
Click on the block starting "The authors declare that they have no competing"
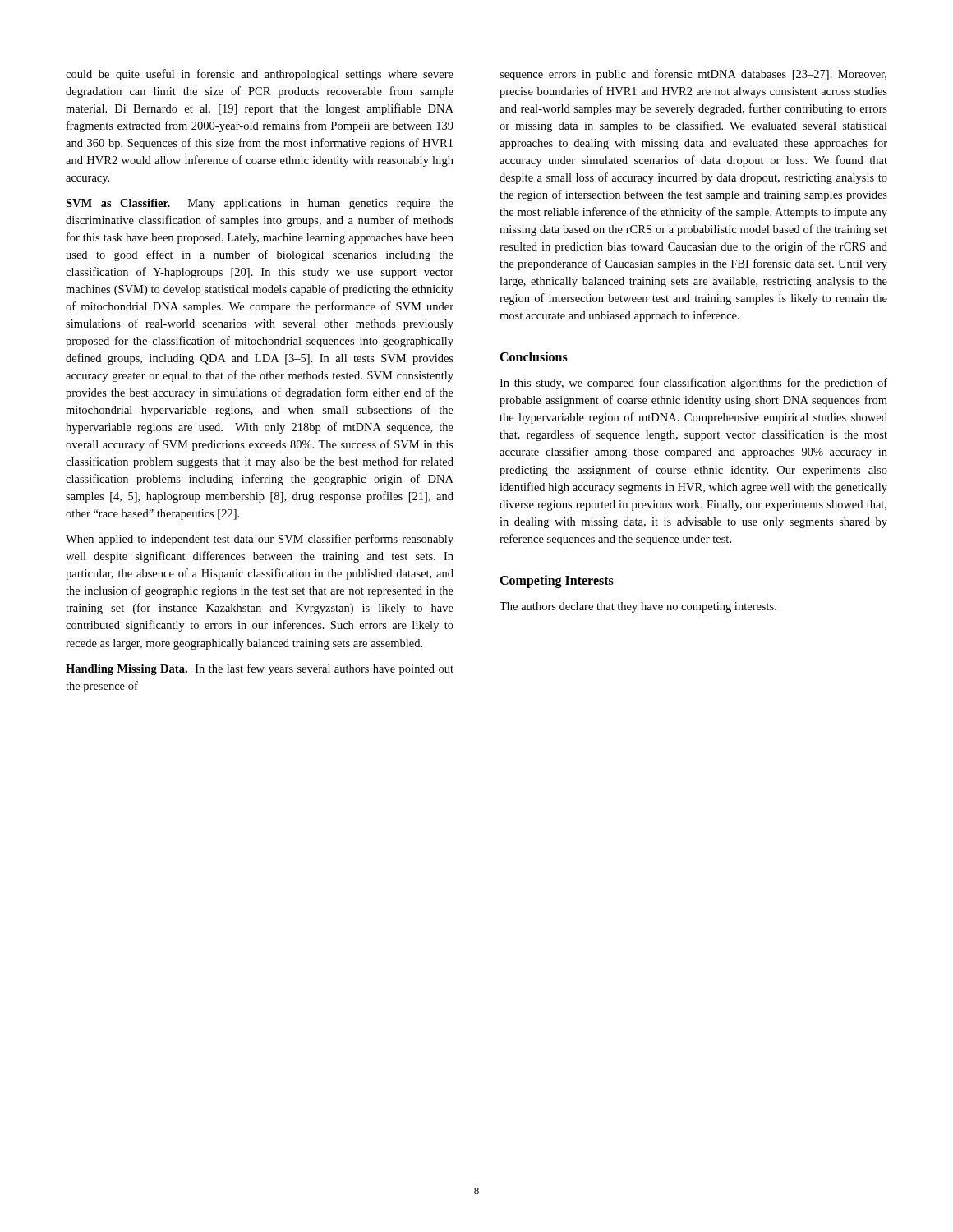click(693, 606)
